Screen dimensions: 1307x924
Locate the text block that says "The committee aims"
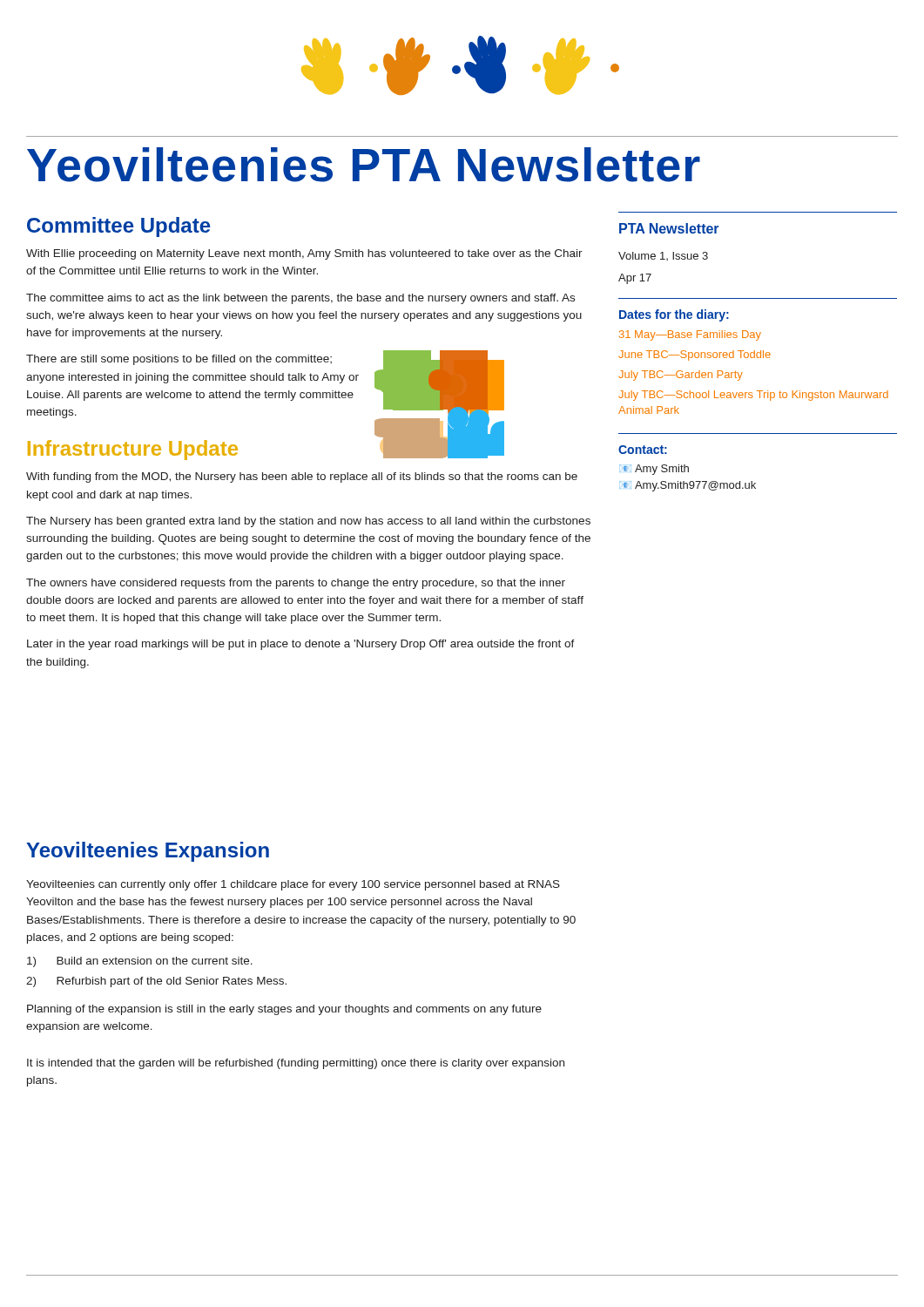pos(304,315)
